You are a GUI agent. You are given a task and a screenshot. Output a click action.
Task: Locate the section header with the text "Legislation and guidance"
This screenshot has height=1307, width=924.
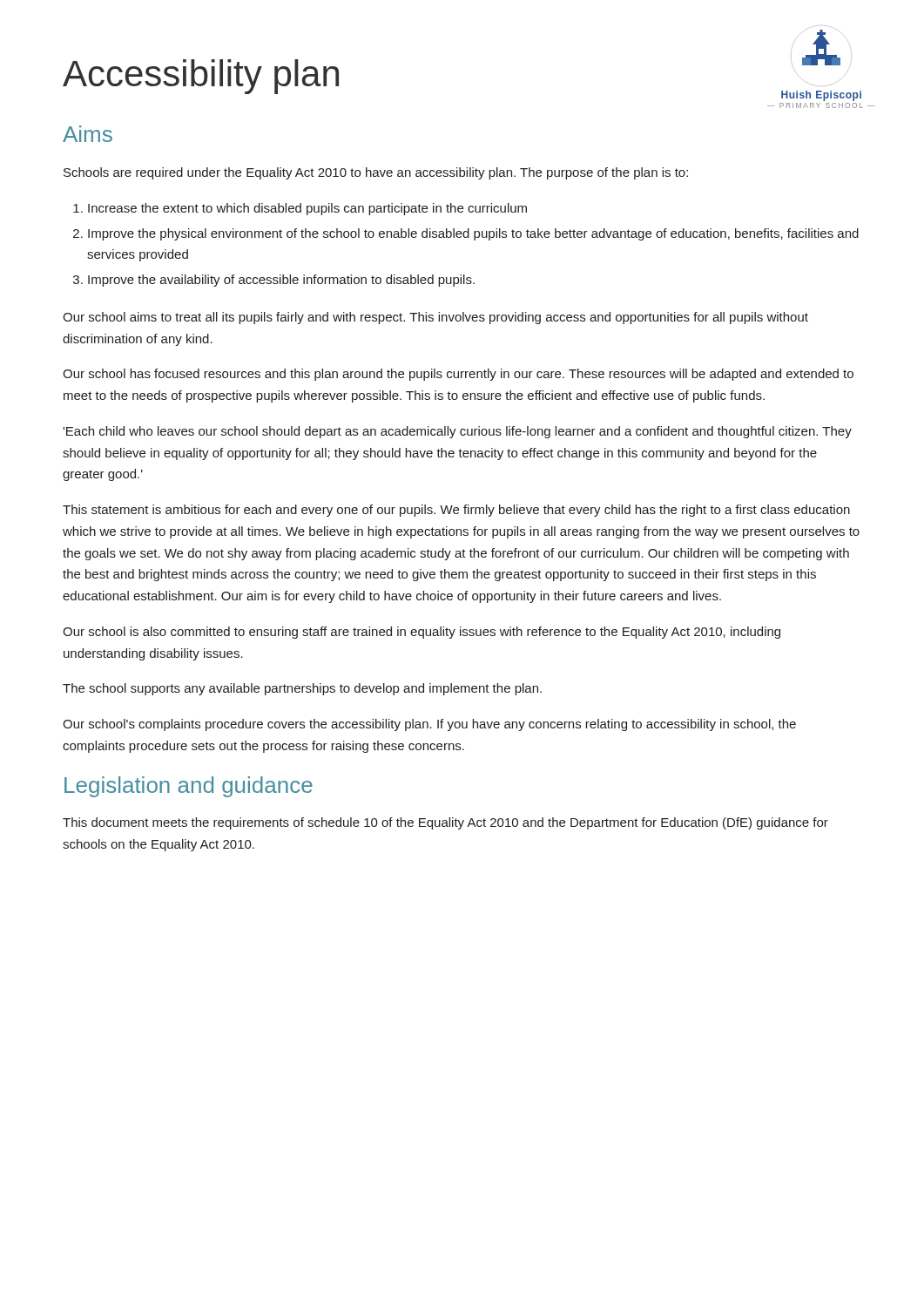(x=189, y=787)
